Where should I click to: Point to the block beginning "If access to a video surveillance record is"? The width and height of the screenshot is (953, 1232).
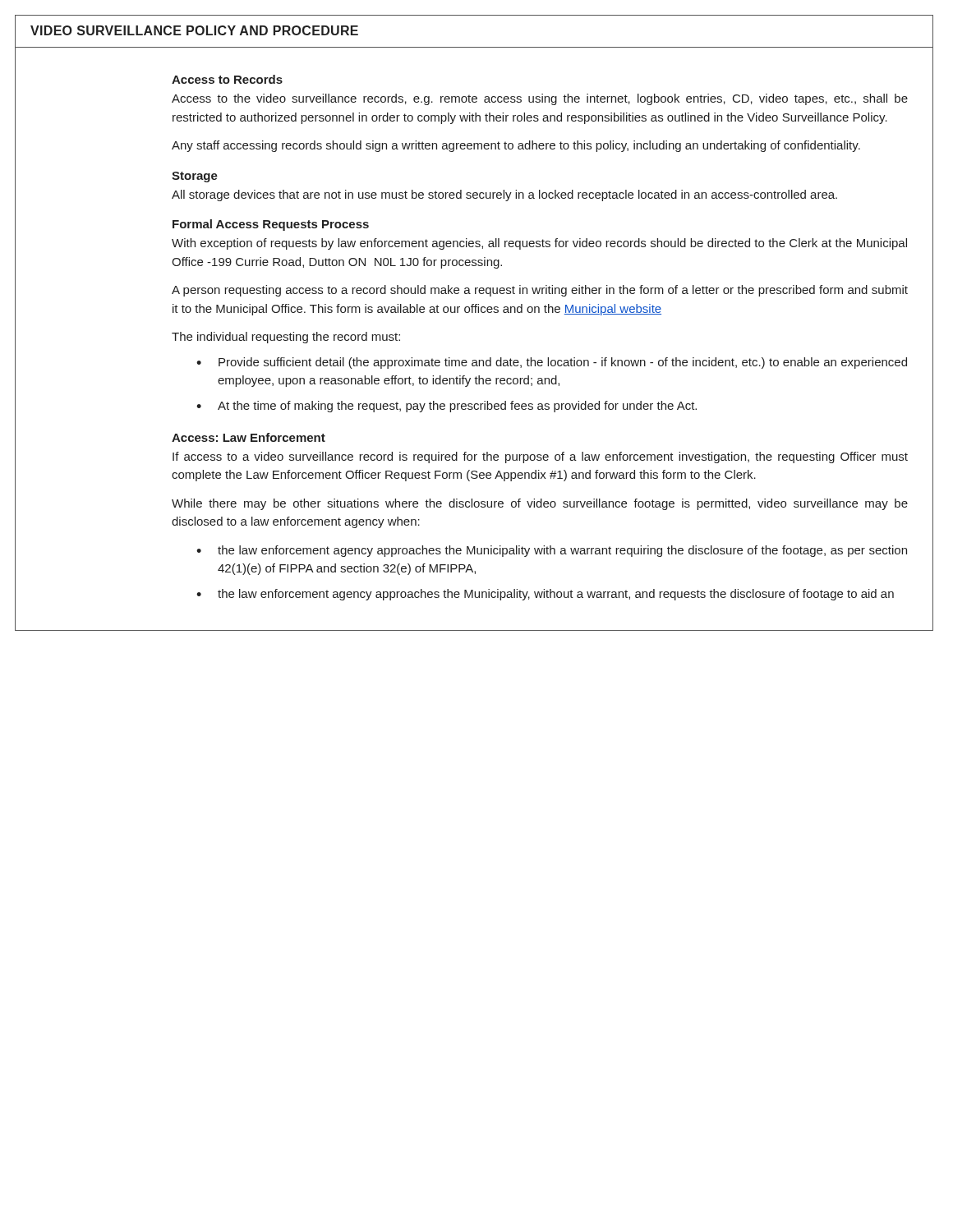tap(540, 465)
